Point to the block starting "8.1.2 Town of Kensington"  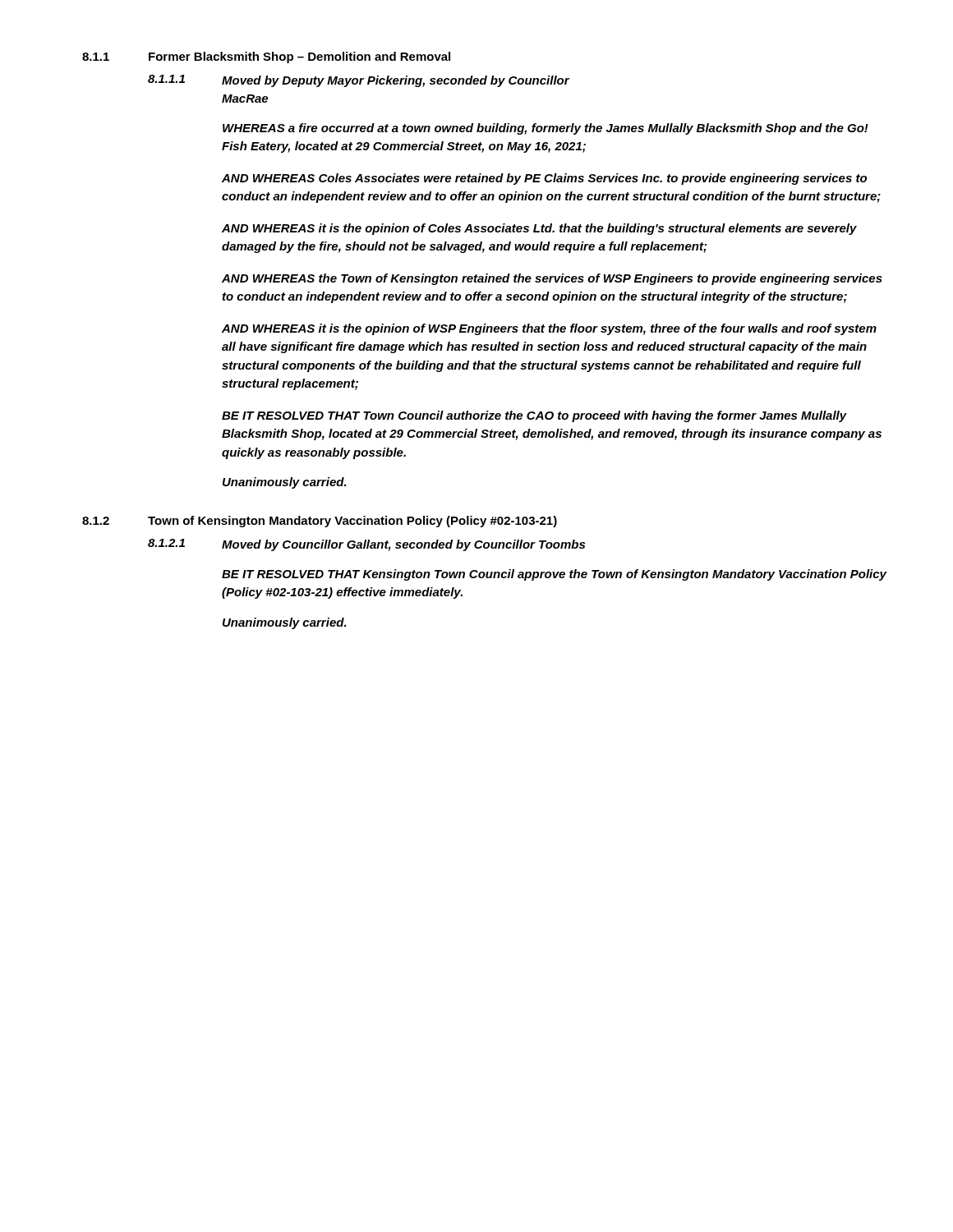[320, 520]
